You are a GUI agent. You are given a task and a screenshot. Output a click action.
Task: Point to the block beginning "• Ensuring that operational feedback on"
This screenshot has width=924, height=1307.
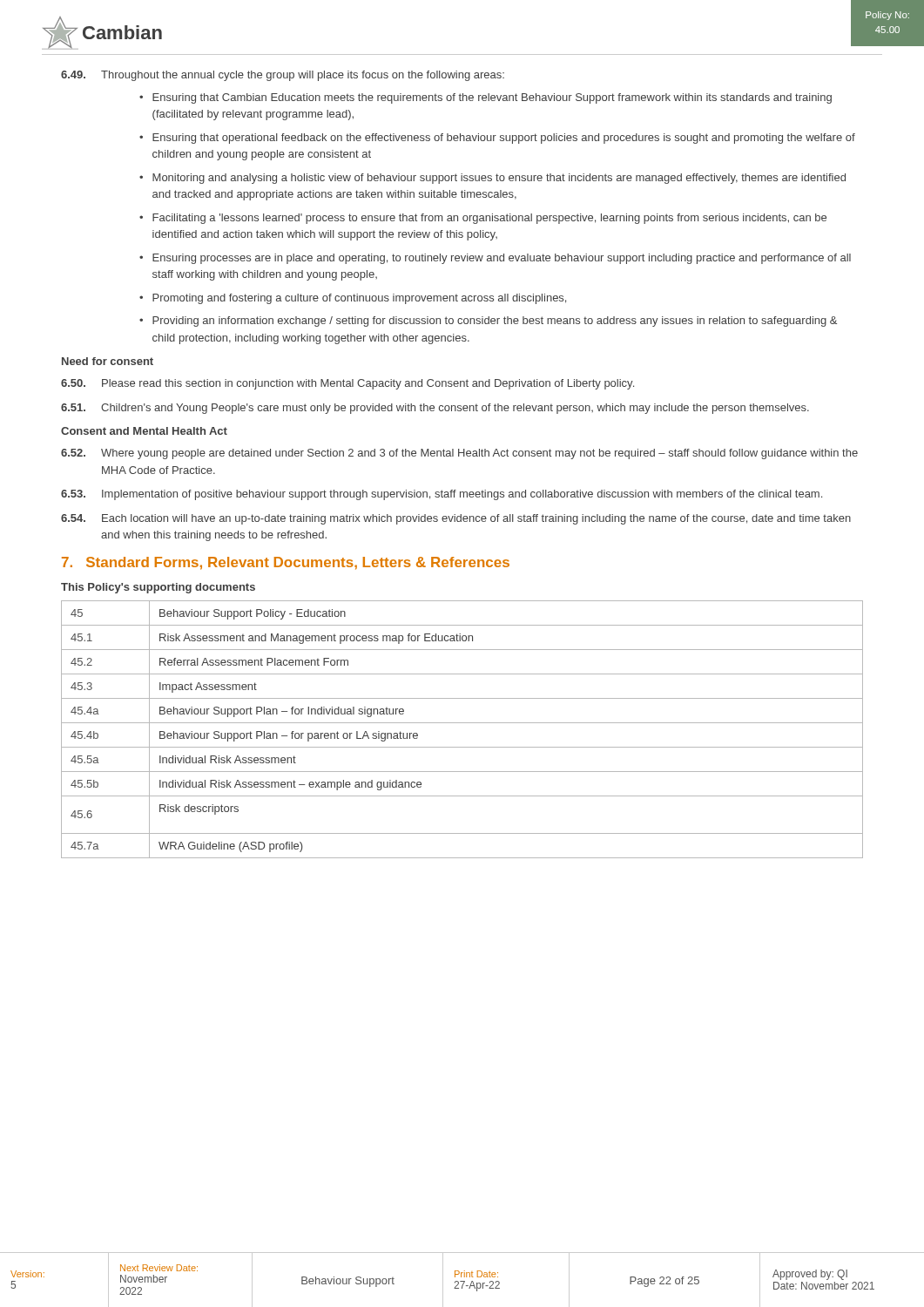(x=501, y=145)
